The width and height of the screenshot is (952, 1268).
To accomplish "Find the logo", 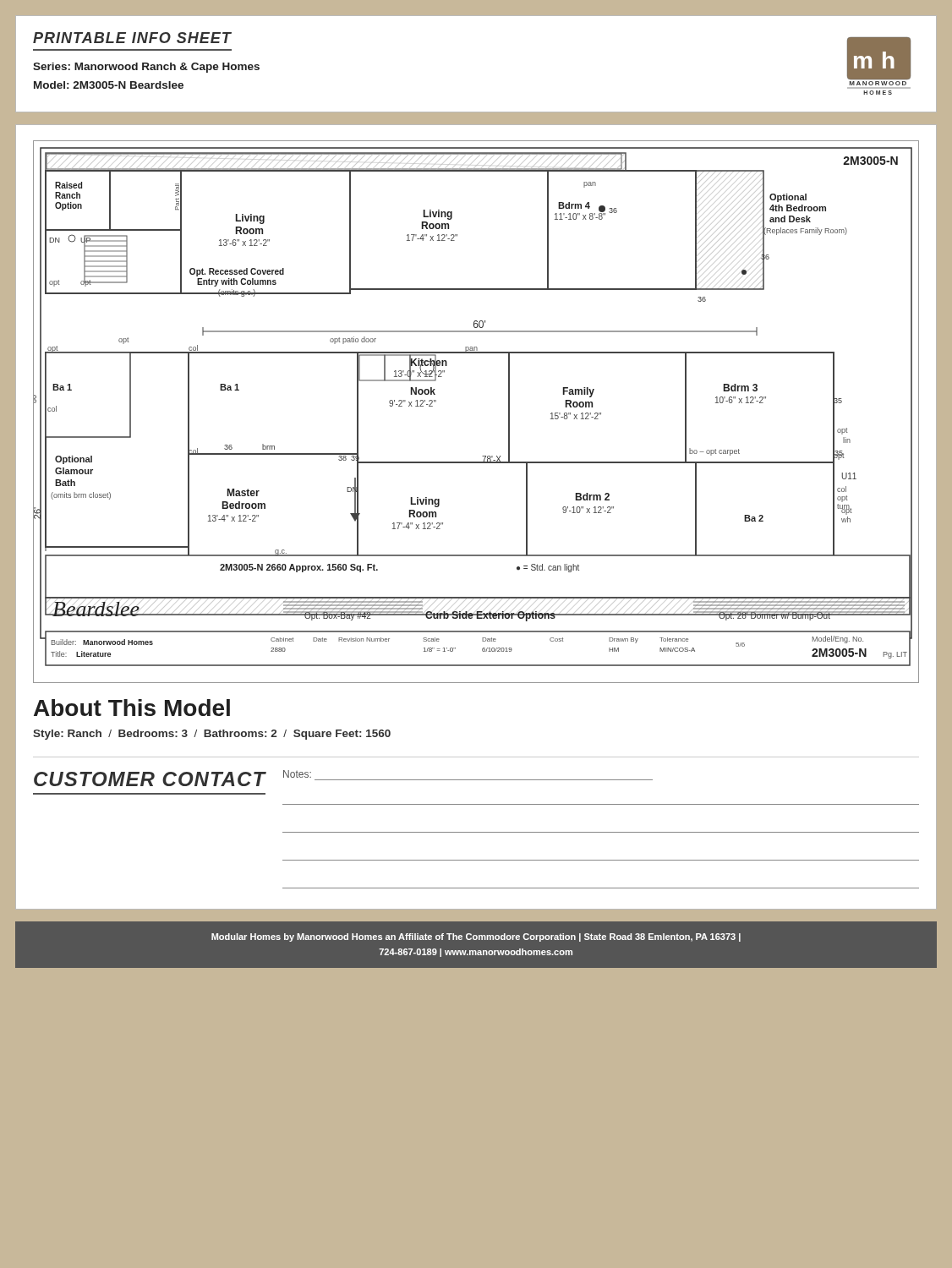I will coord(879,65).
